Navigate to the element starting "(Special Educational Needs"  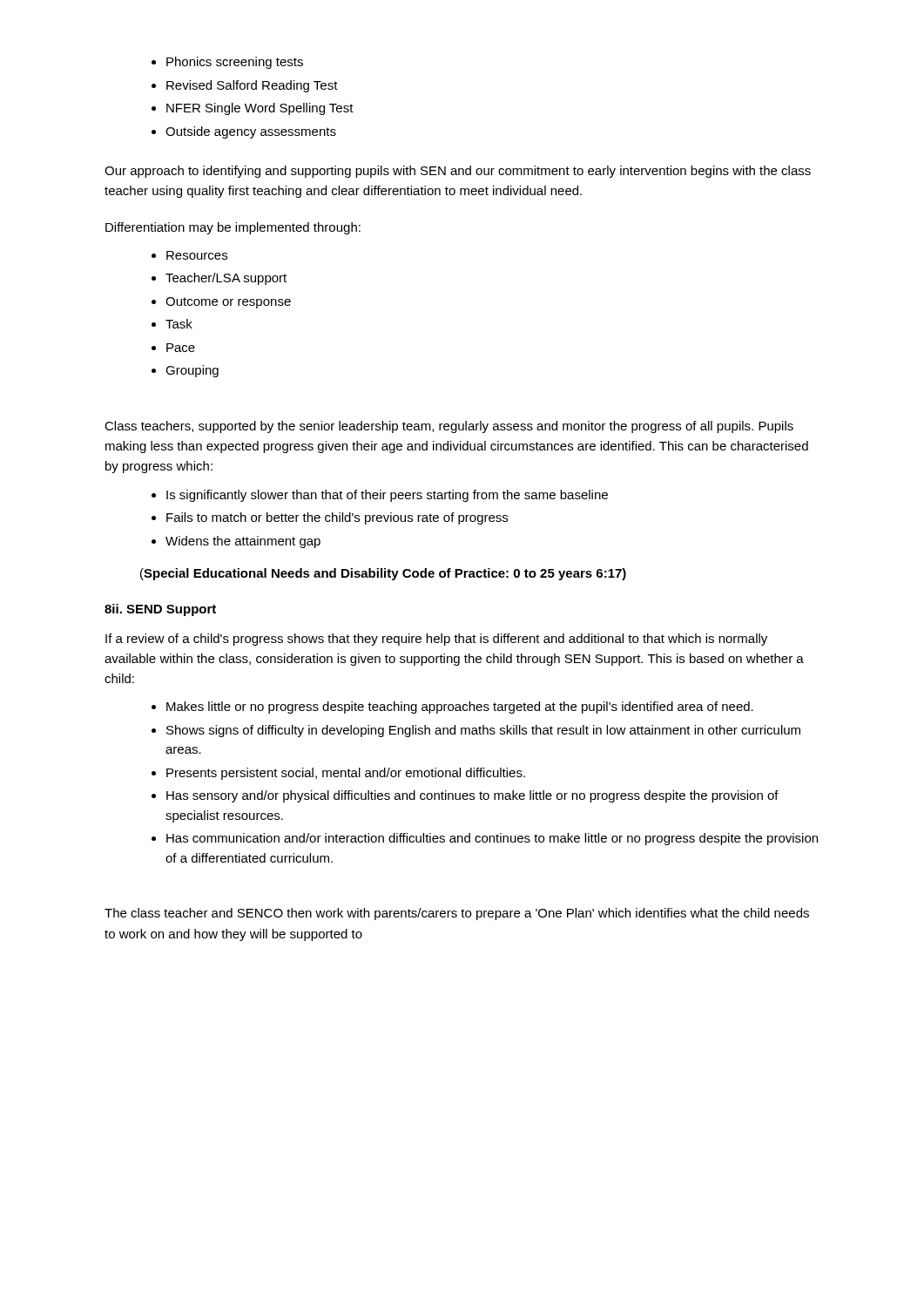[x=479, y=573]
